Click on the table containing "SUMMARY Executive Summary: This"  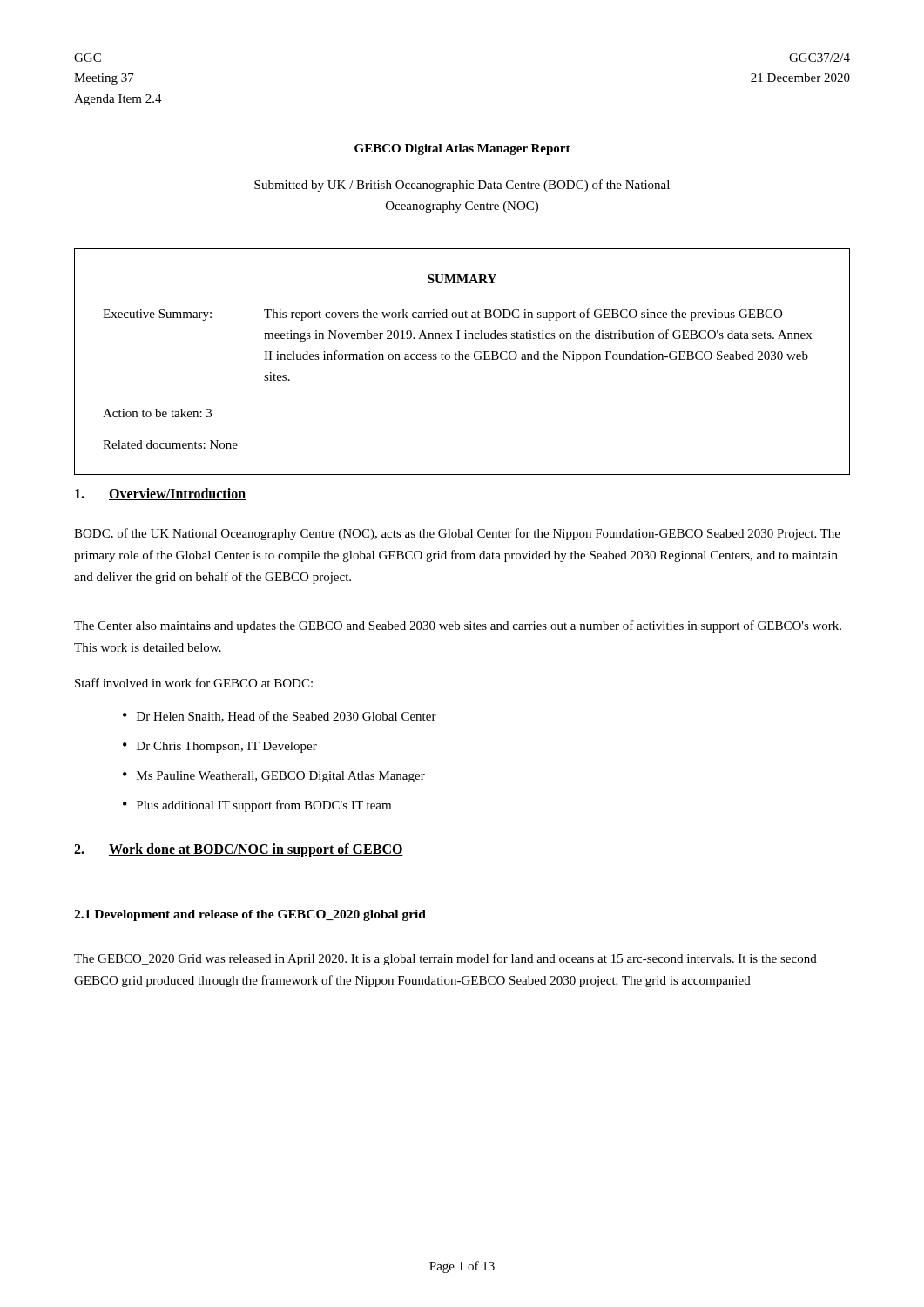[462, 362]
